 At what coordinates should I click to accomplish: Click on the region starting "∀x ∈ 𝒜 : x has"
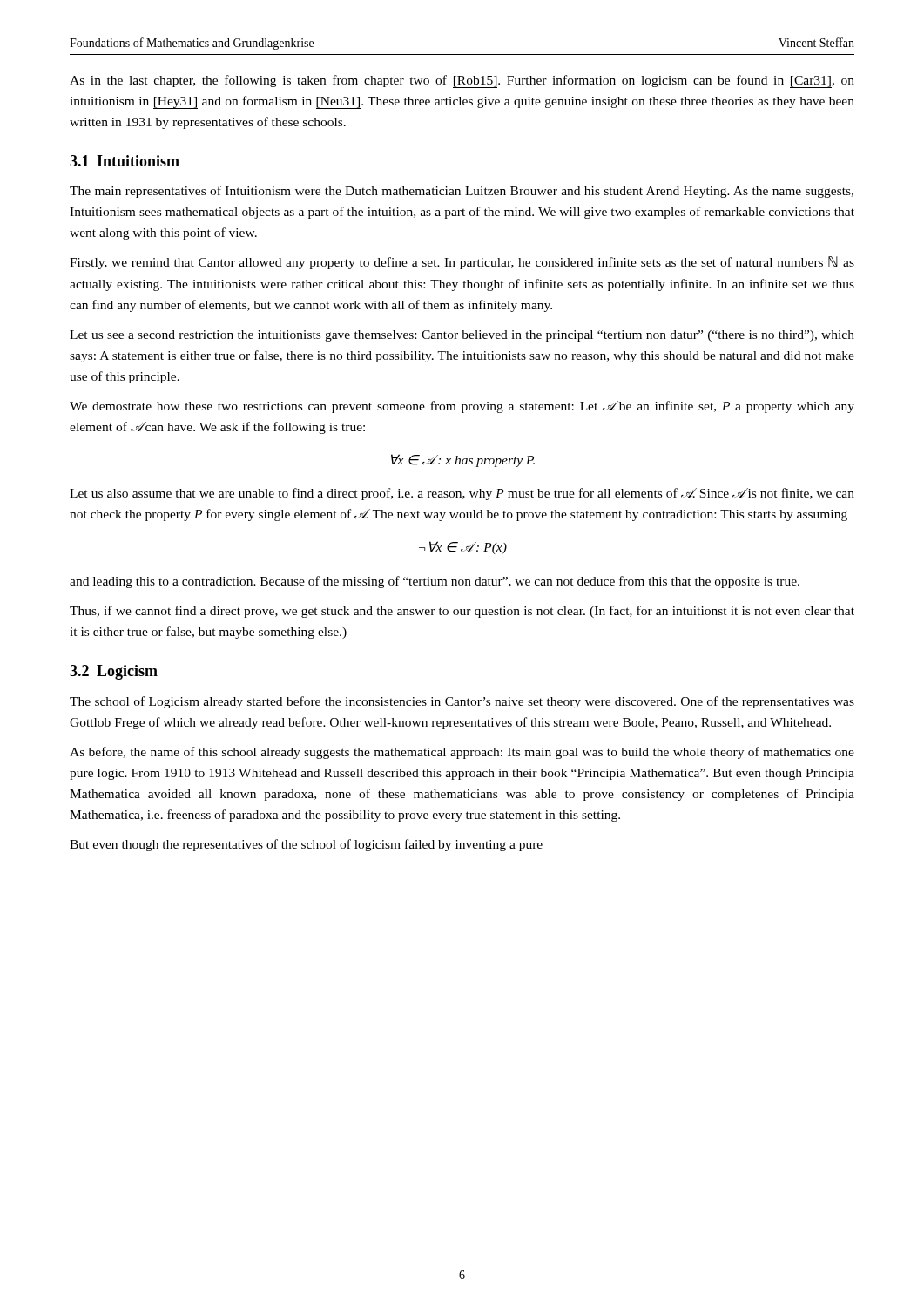[462, 460]
